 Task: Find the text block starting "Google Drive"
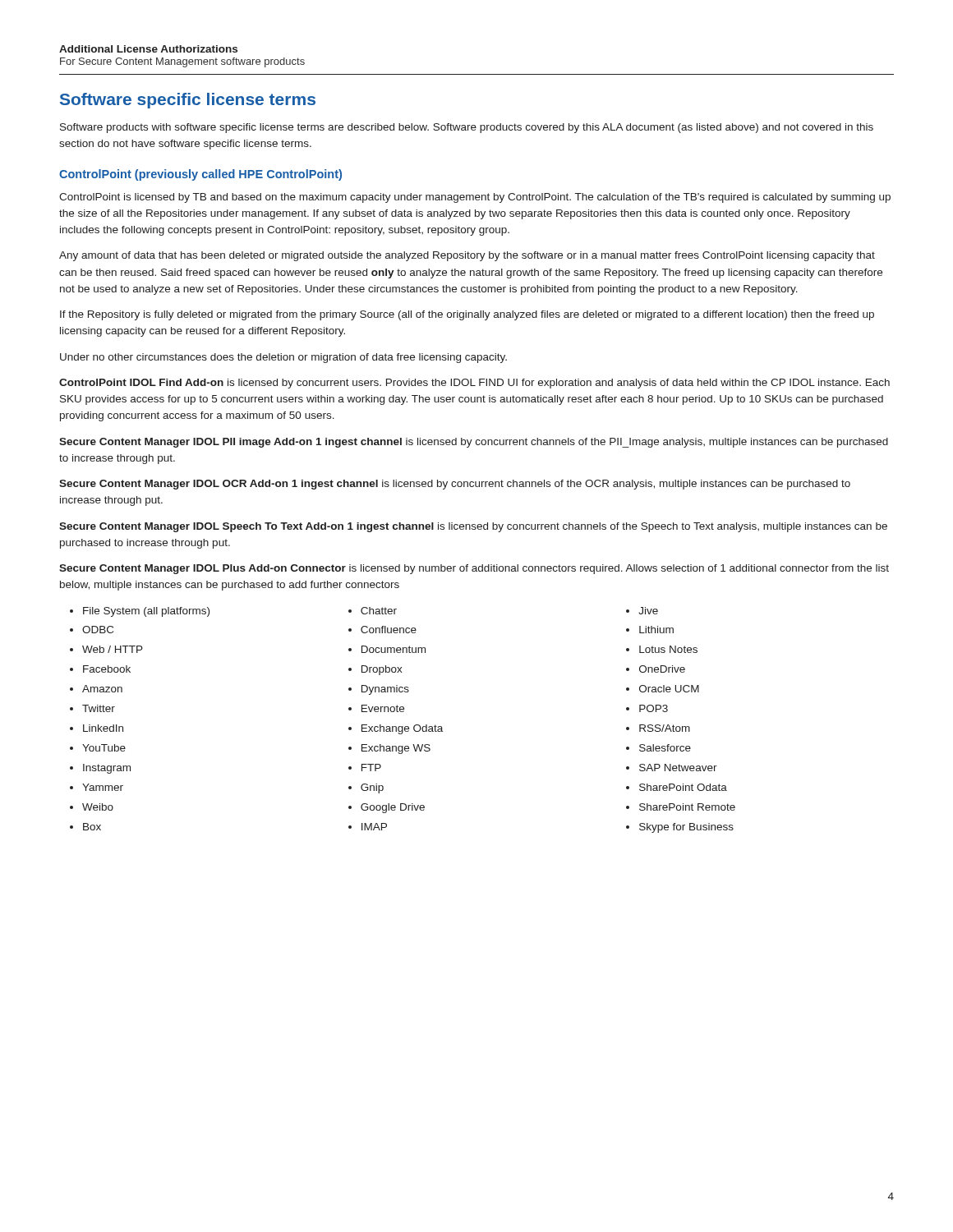point(393,807)
